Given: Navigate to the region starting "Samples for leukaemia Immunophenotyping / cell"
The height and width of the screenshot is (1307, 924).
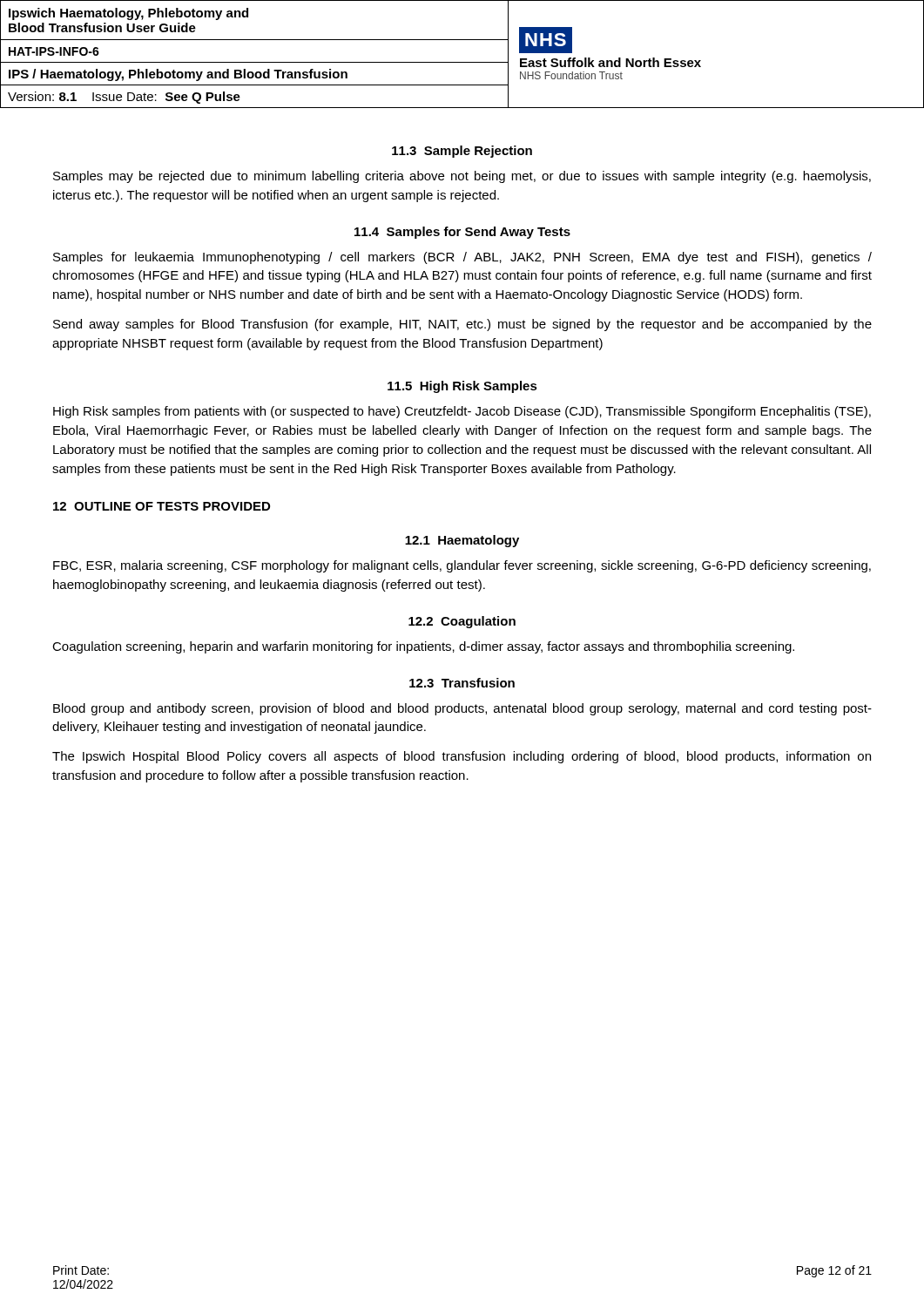Looking at the screenshot, I should click(x=462, y=275).
